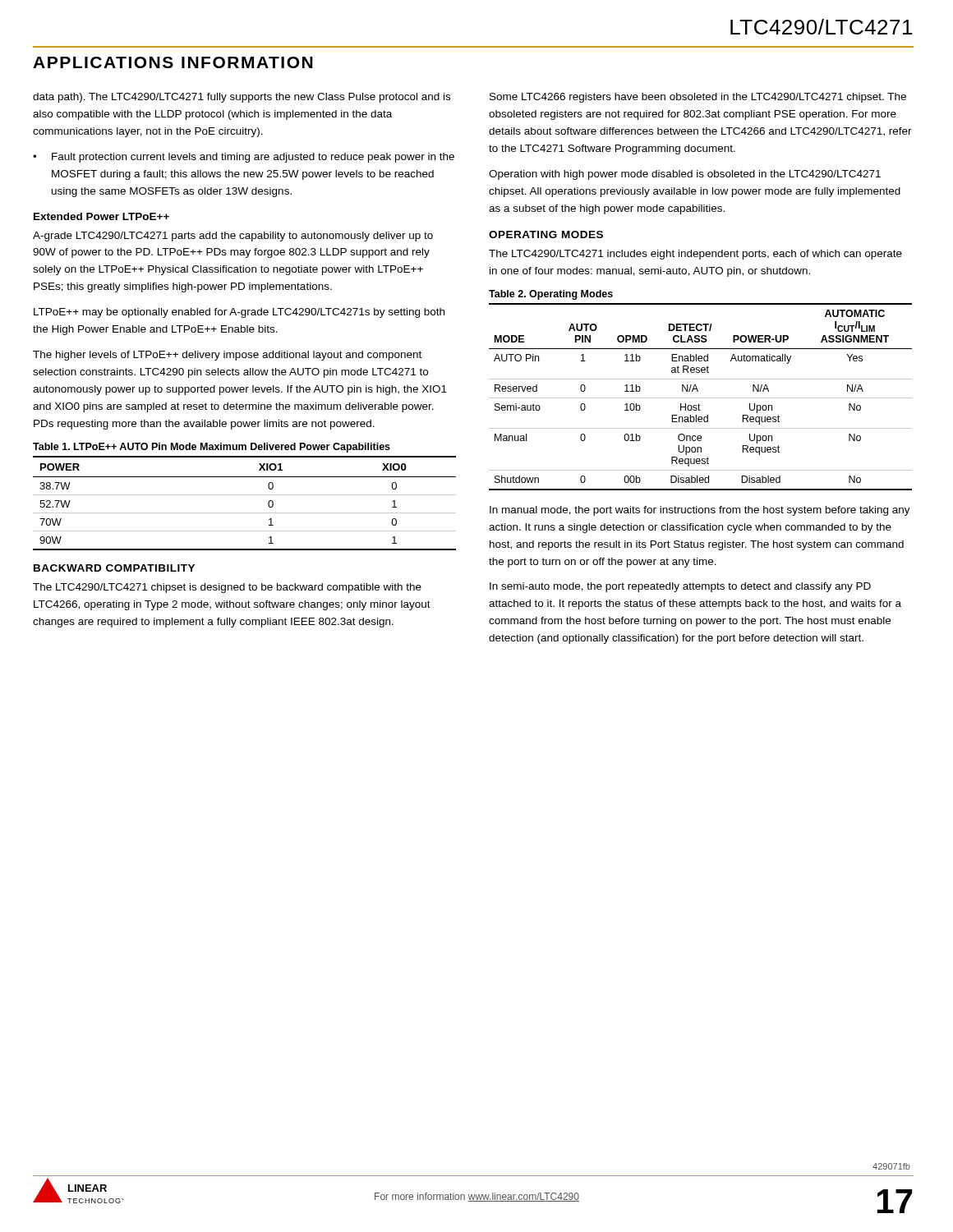Find the caption containing "Table 1. LTPoE++ AUTO Pin Mode"
The image size is (953, 1232).
point(212,447)
